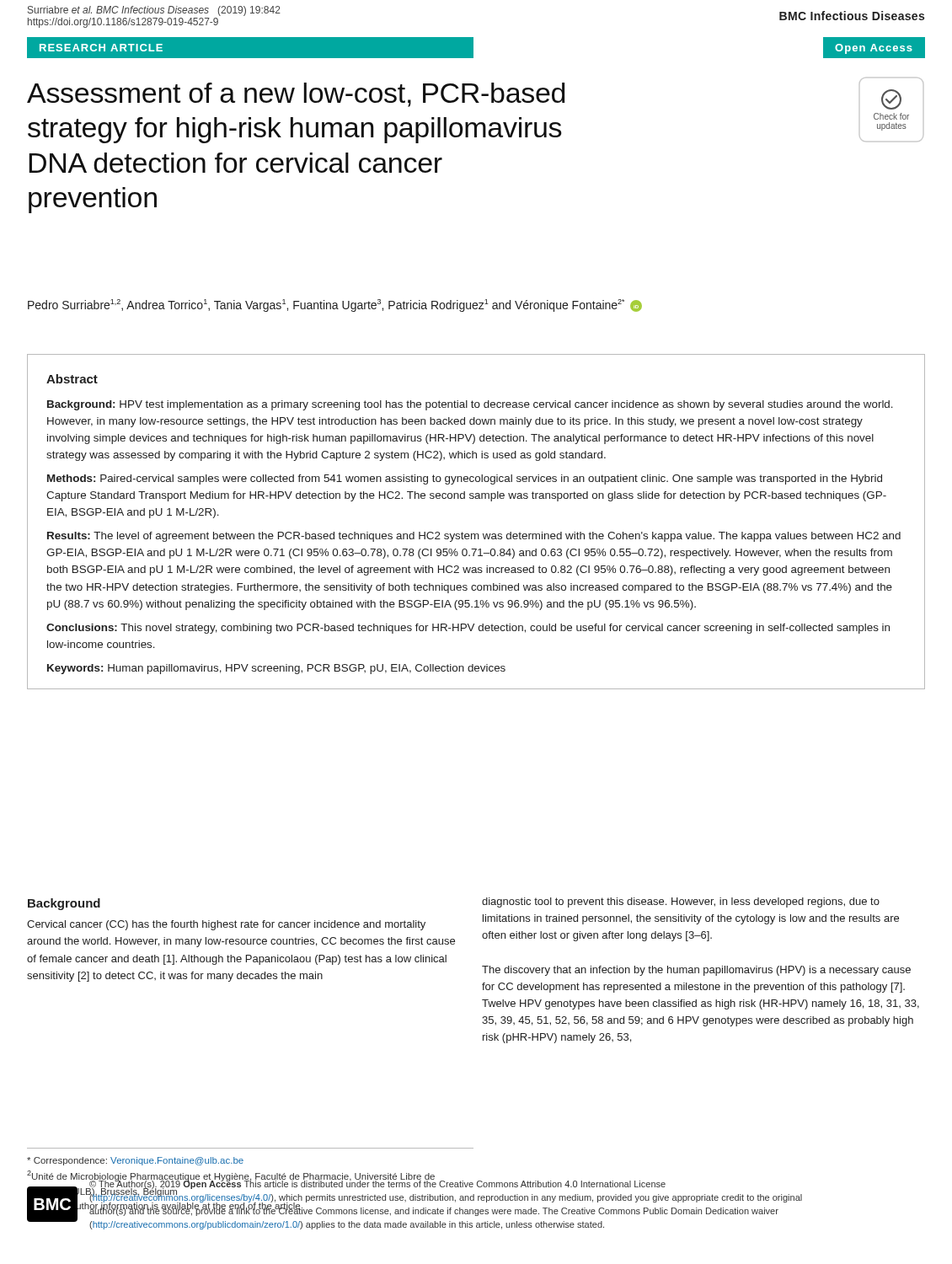Find the block on this page that starts "Pedro Surriabre1,2, Andrea"
The image size is (952, 1264).
(x=334, y=305)
